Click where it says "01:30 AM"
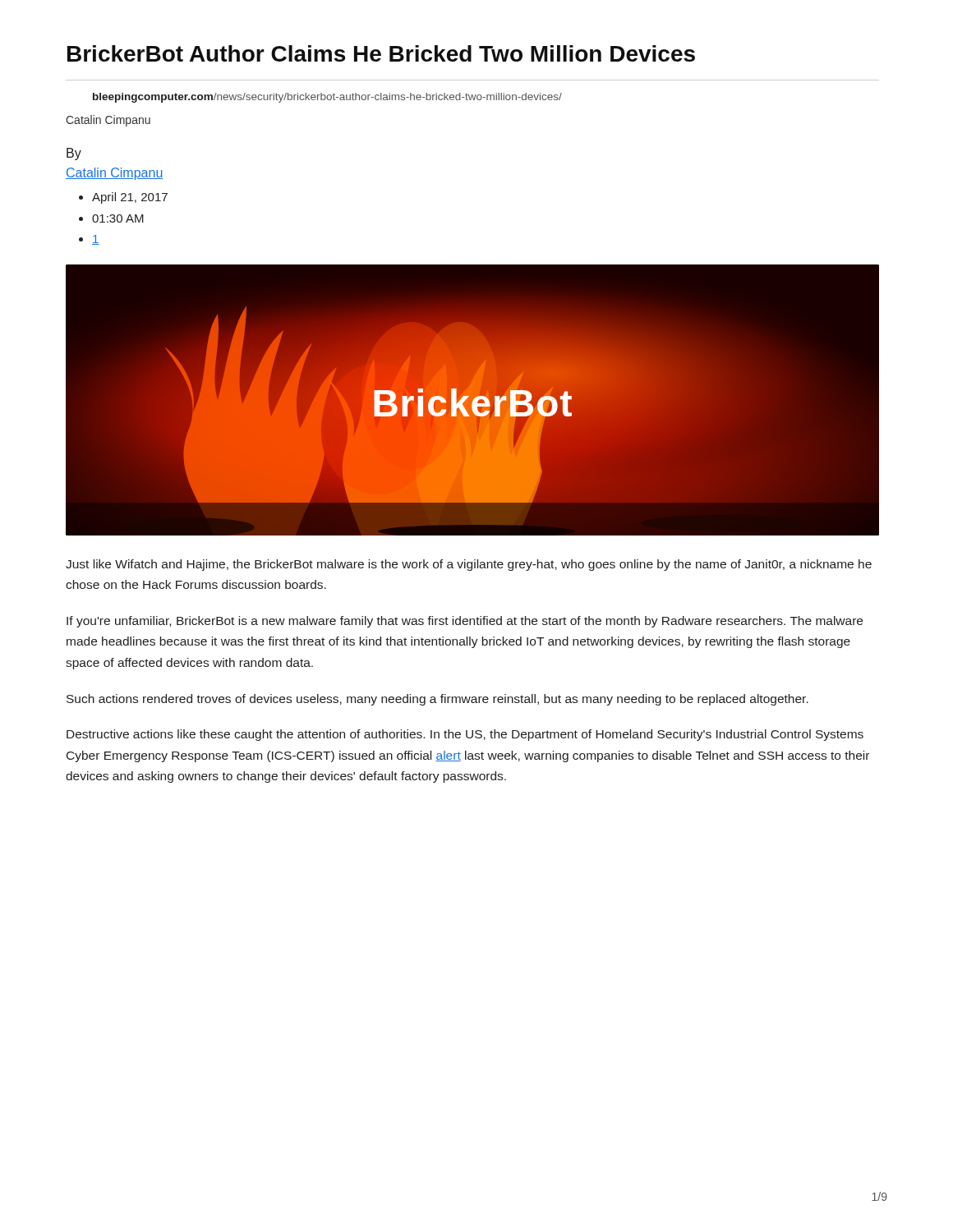The height and width of the screenshot is (1232, 953). pos(118,218)
